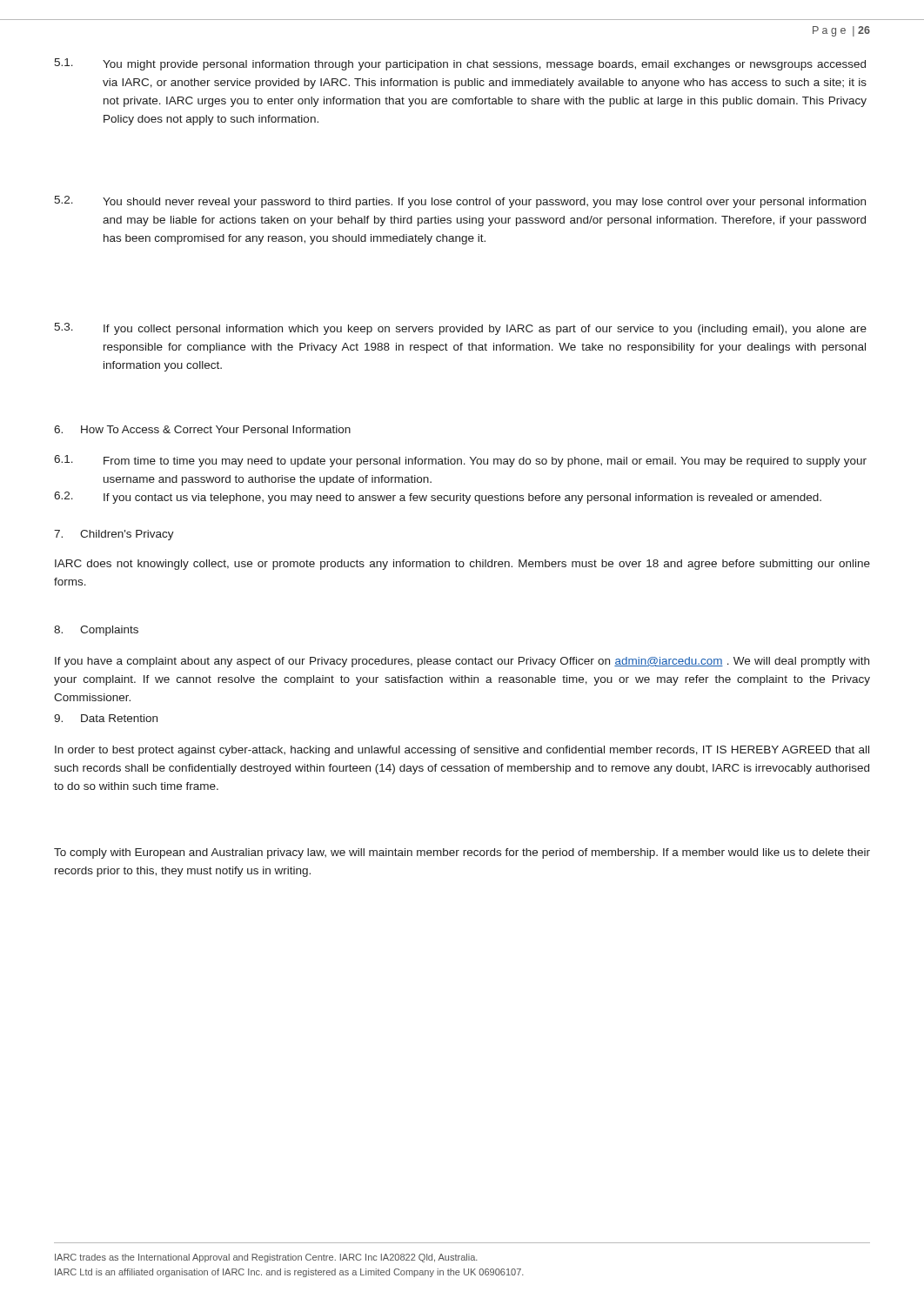This screenshot has height=1305, width=924.
Task: Click on the region starting "To comply with European and Australian privacy"
Action: (462, 861)
